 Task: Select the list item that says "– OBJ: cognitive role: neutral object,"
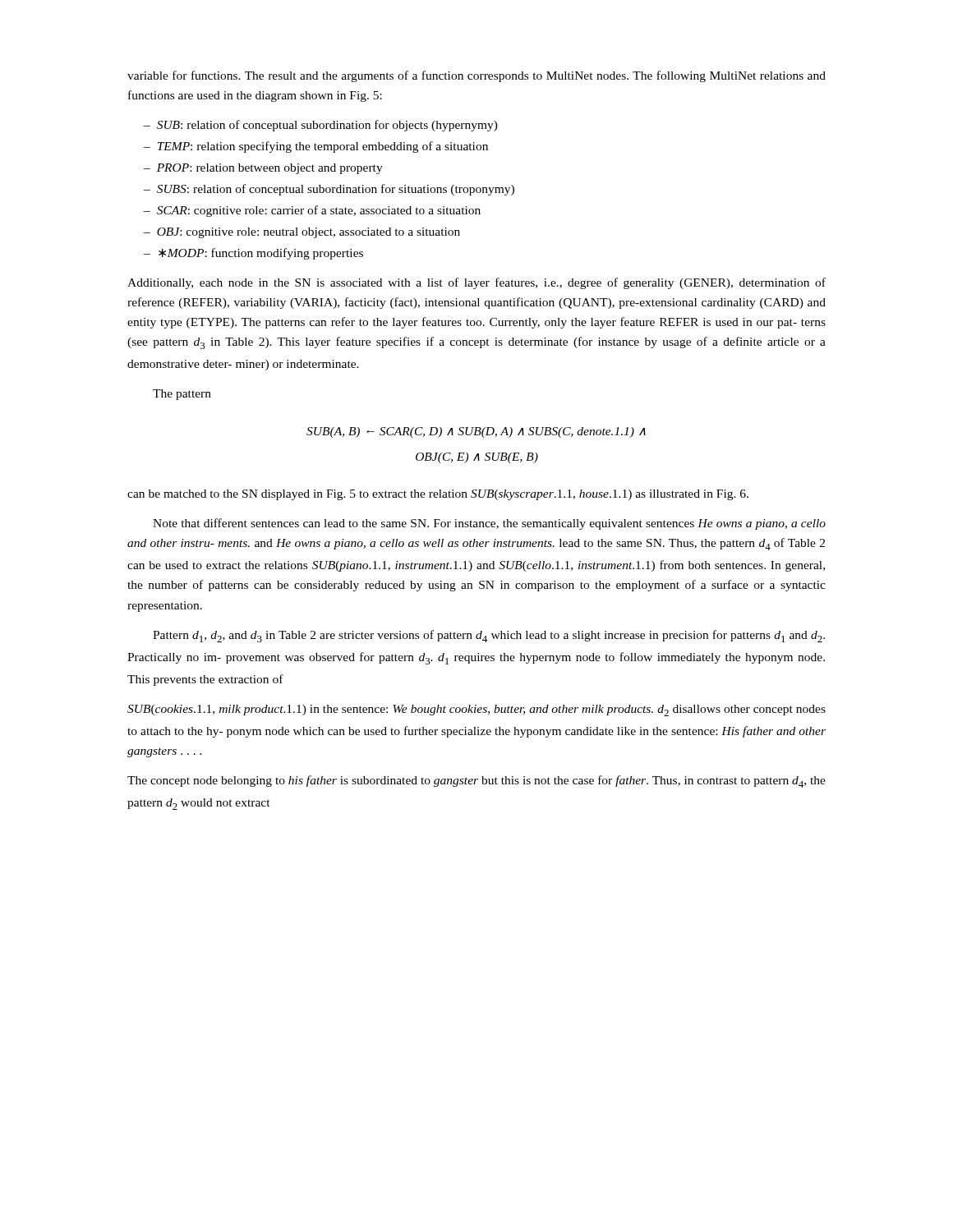pyautogui.click(x=302, y=231)
